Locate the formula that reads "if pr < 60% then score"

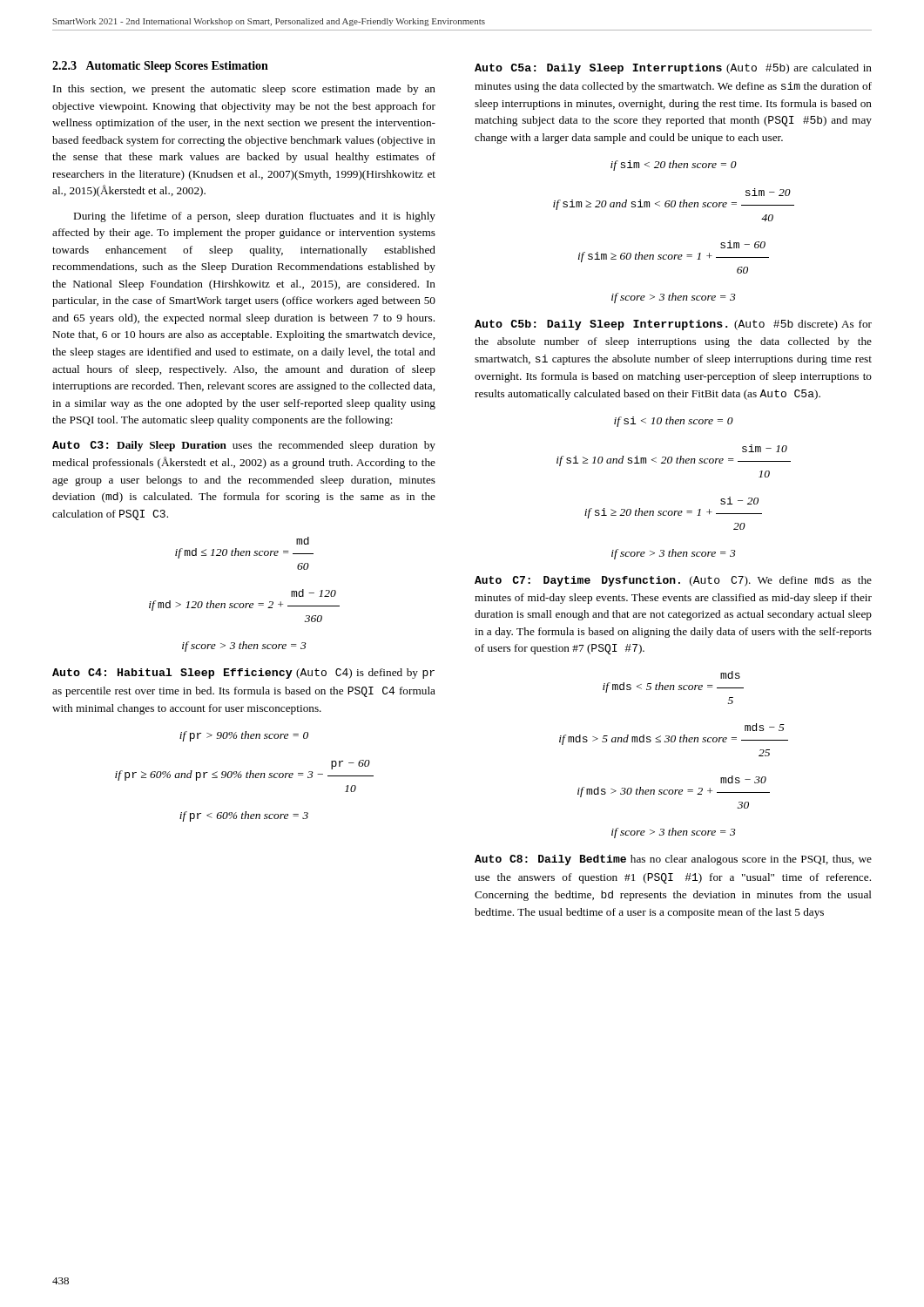click(x=244, y=815)
